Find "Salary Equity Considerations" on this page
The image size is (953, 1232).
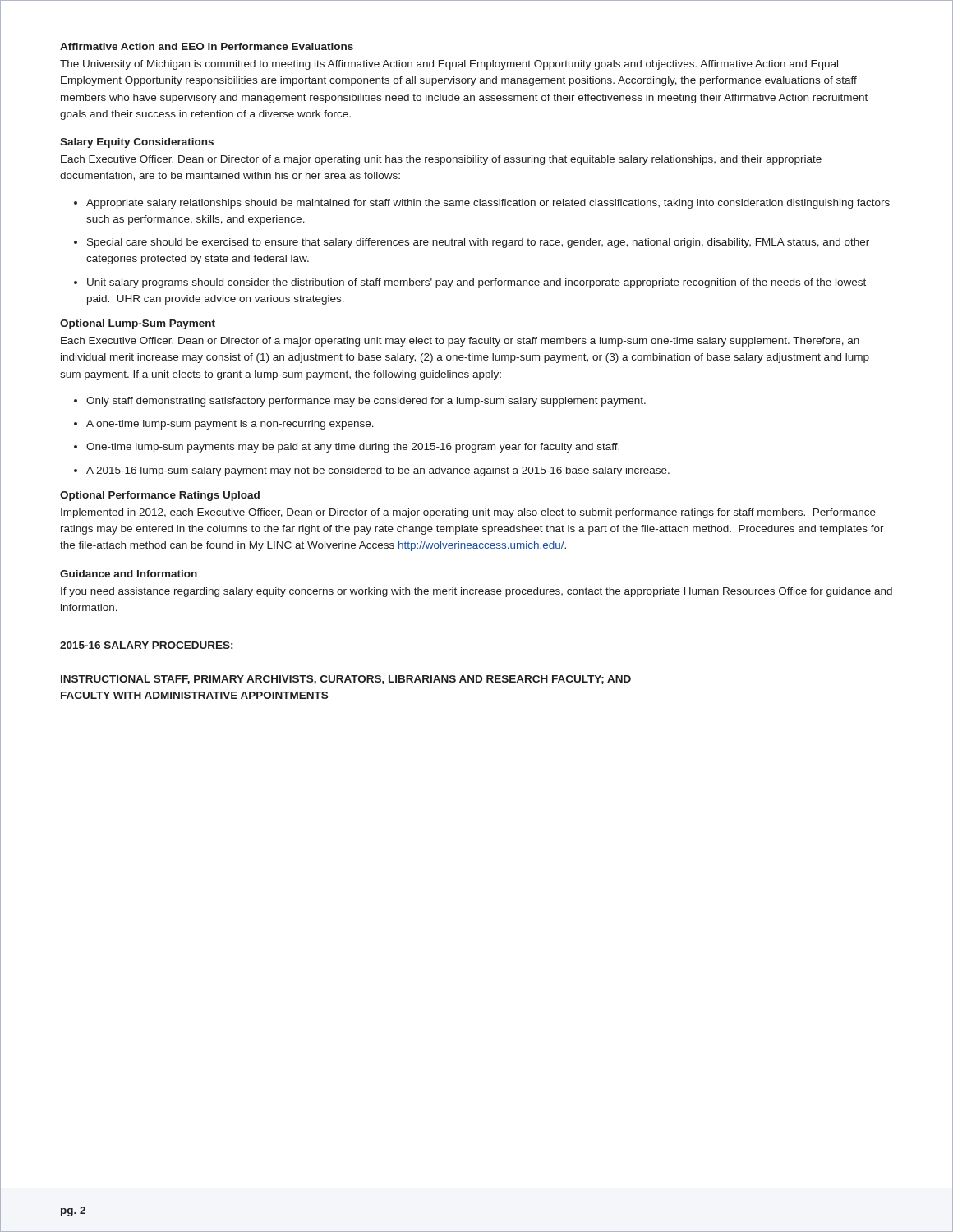tap(137, 142)
